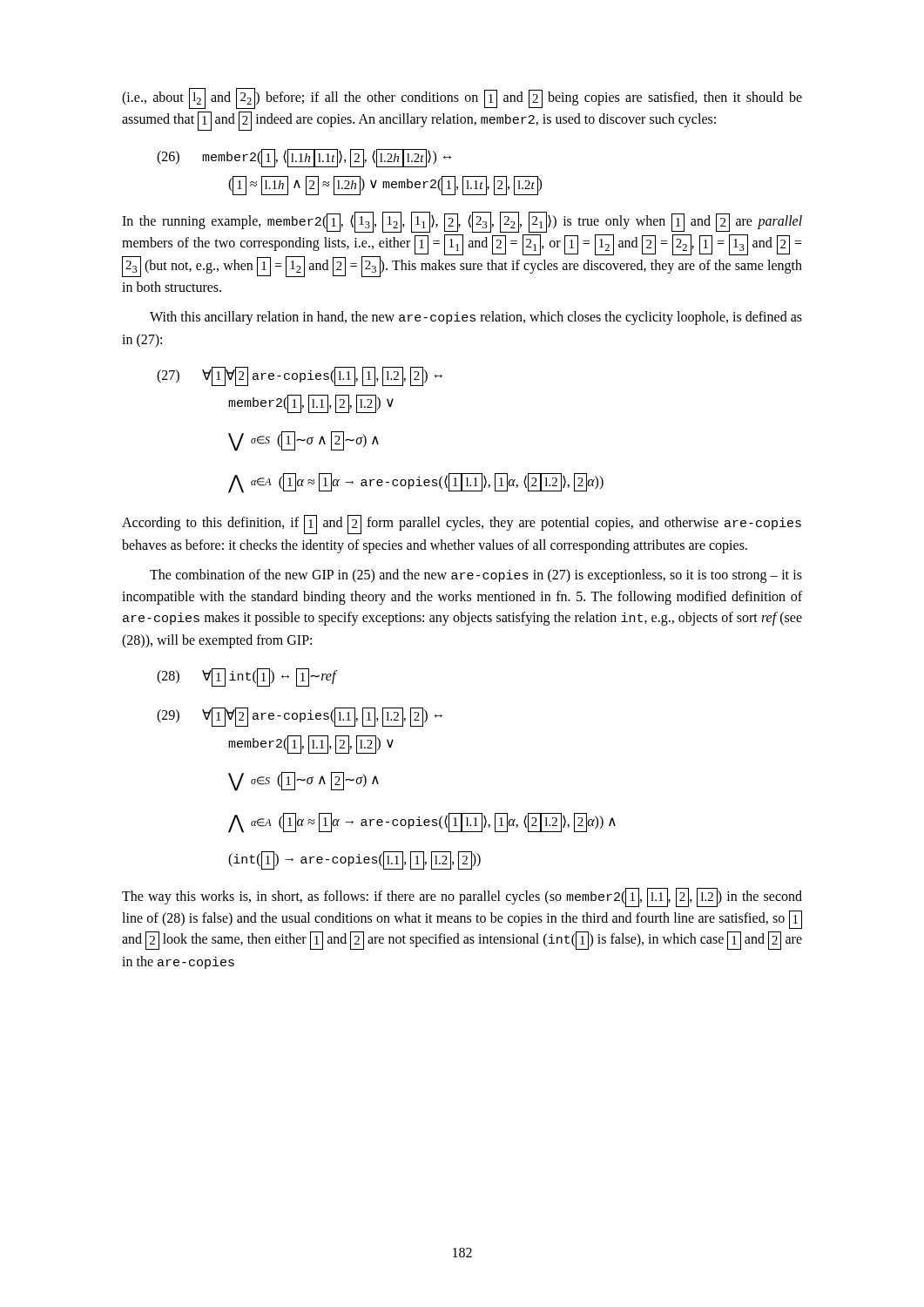Find the element starting "With this ancillary"
924x1307 pixels.
[x=462, y=328]
